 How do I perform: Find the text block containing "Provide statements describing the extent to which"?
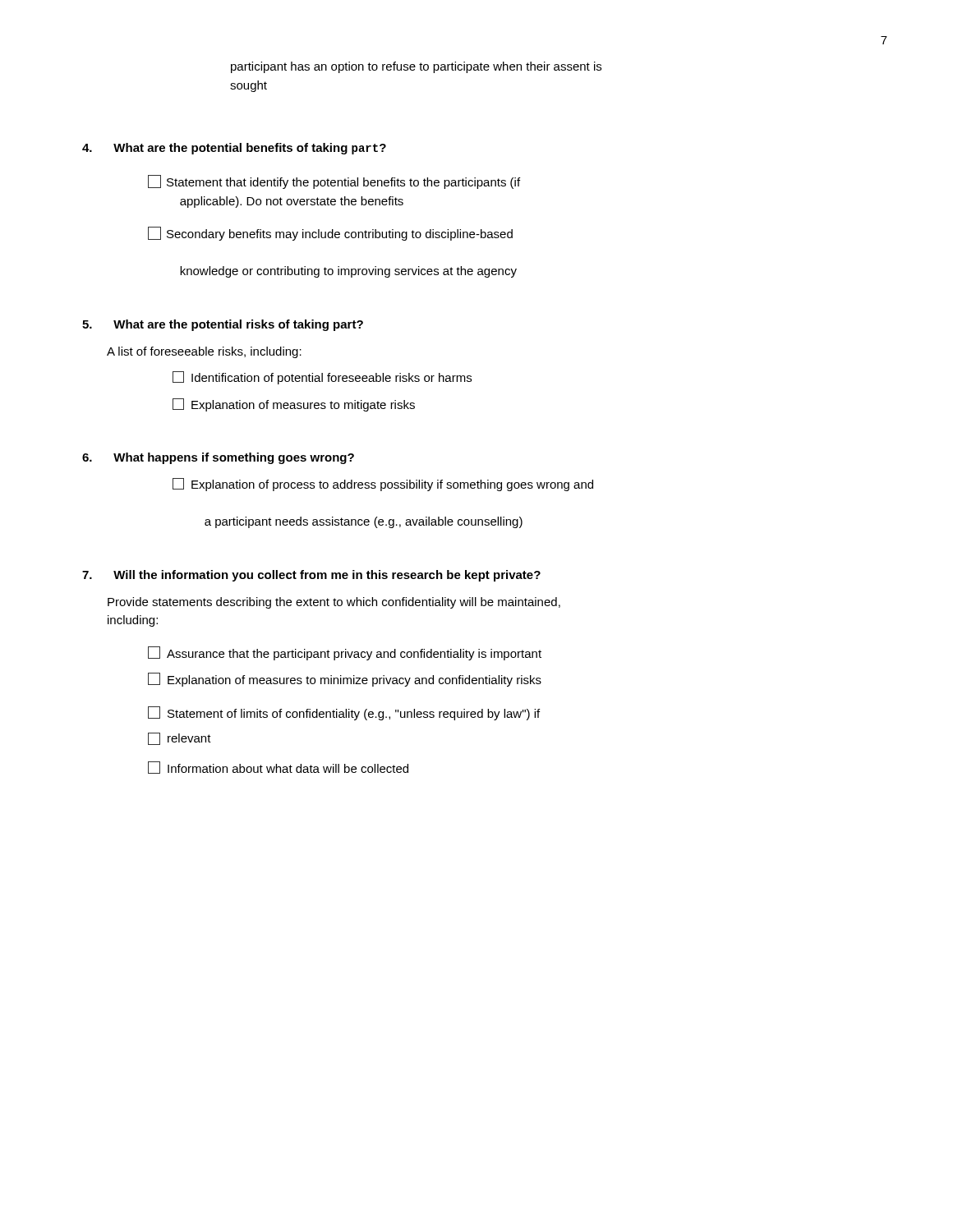pyautogui.click(x=334, y=610)
